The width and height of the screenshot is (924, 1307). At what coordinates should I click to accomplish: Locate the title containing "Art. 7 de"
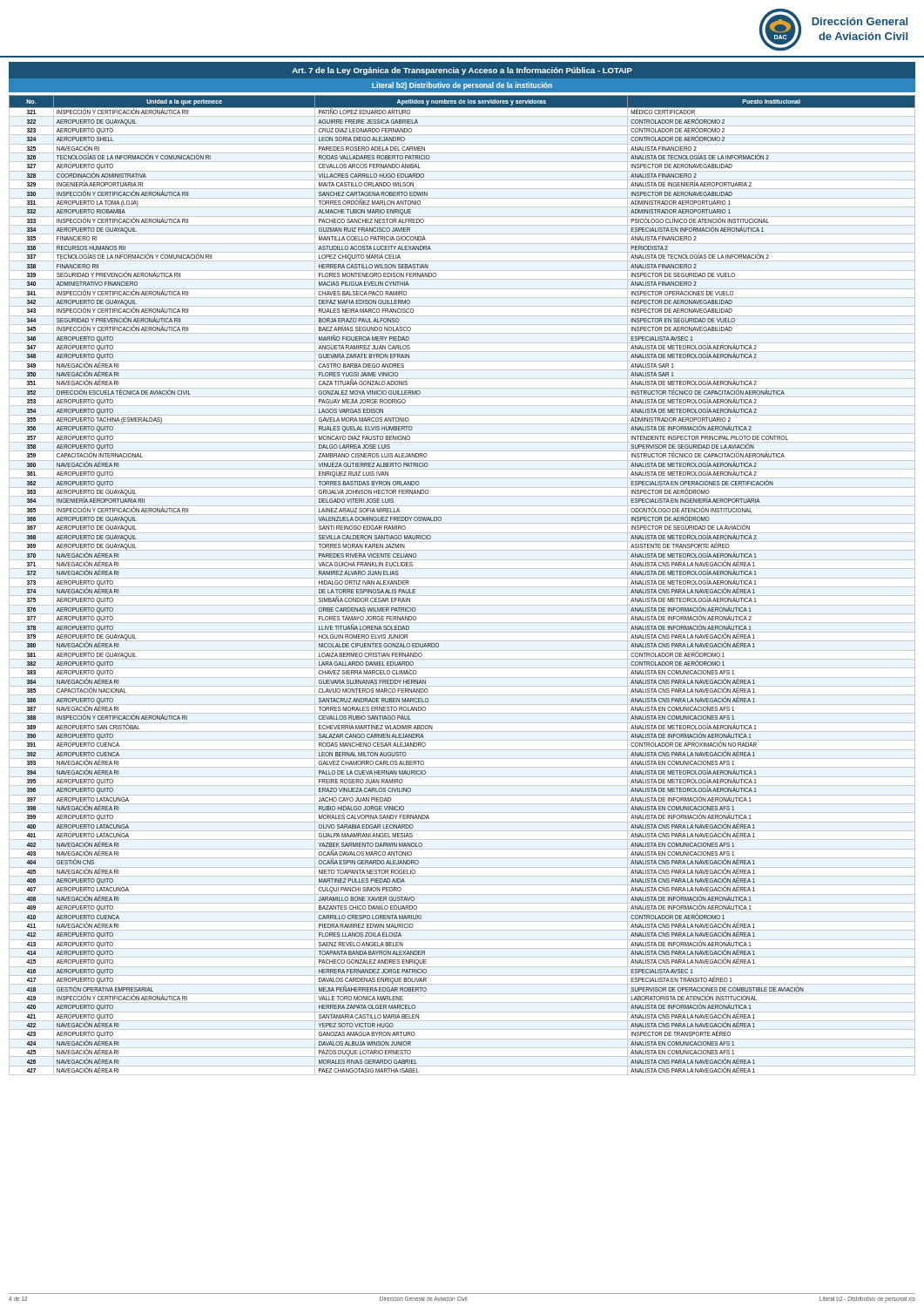pos(462,70)
